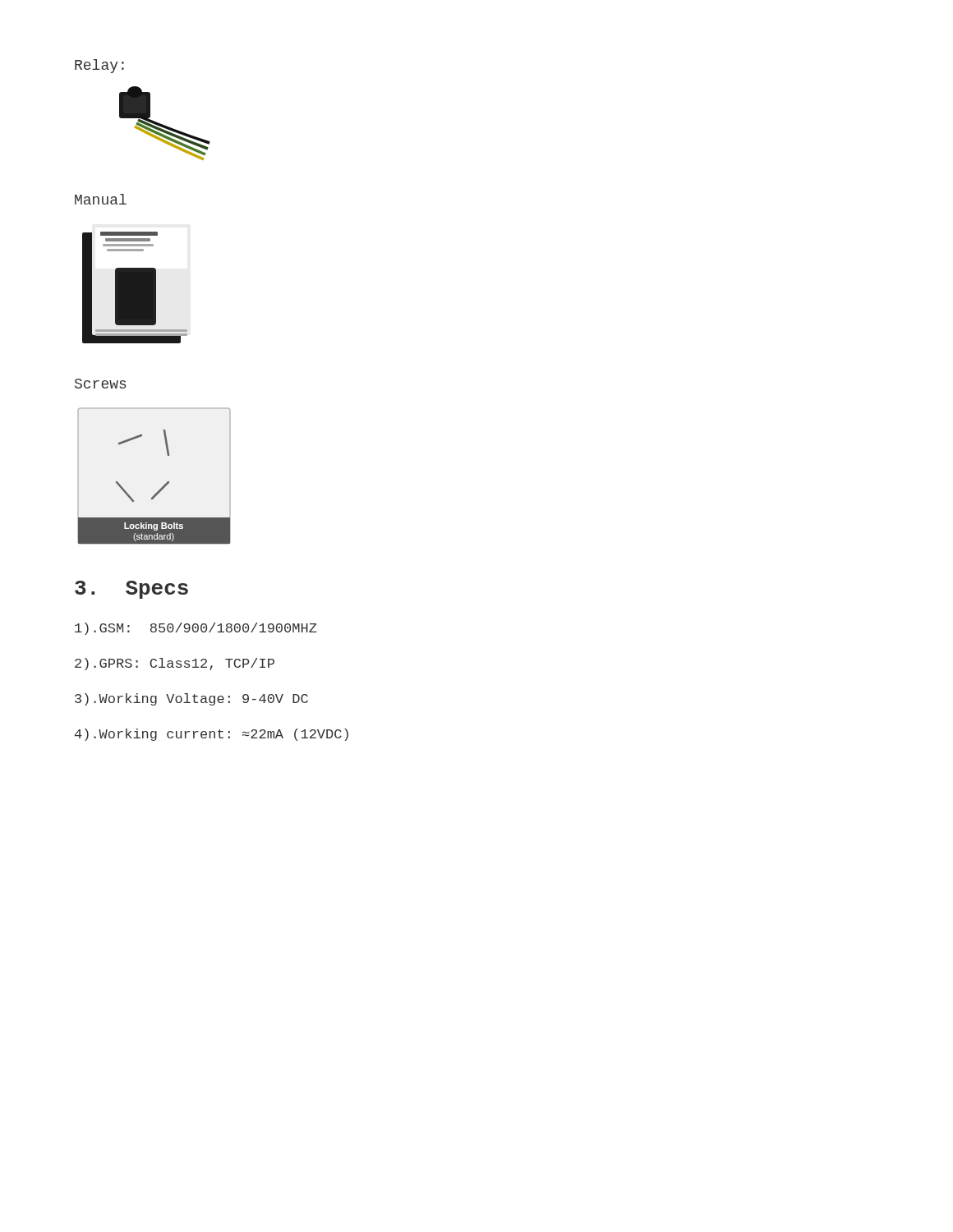
Task: Select the element starting "4).Working current: ≈22mA (12VDC)"
Action: (x=212, y=735)
